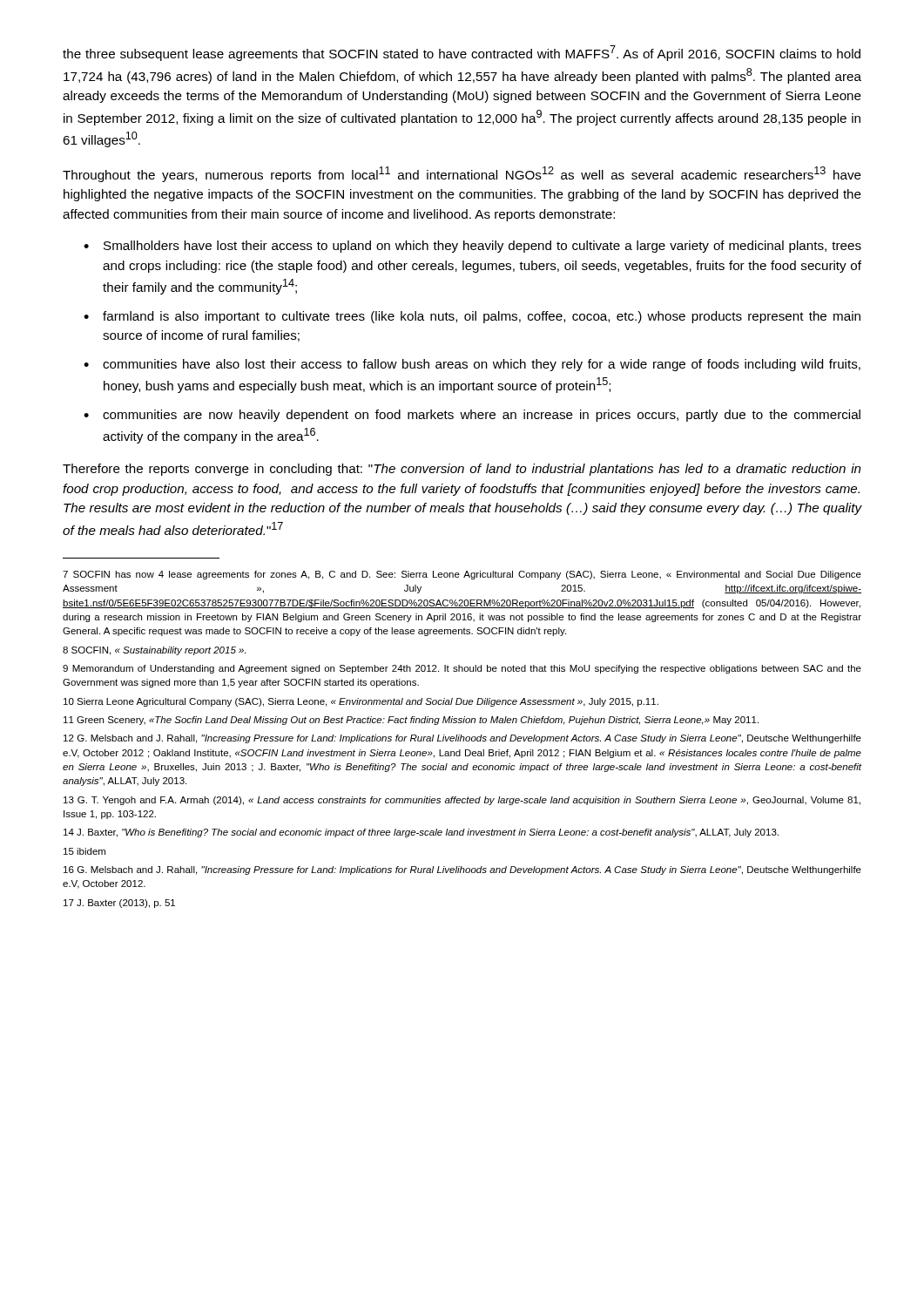Point to the block beginning "14 J. Baxter, "Who is Benefiting?"
The height and width of the screenshot is (1307, 924).
tap(421, 832)
